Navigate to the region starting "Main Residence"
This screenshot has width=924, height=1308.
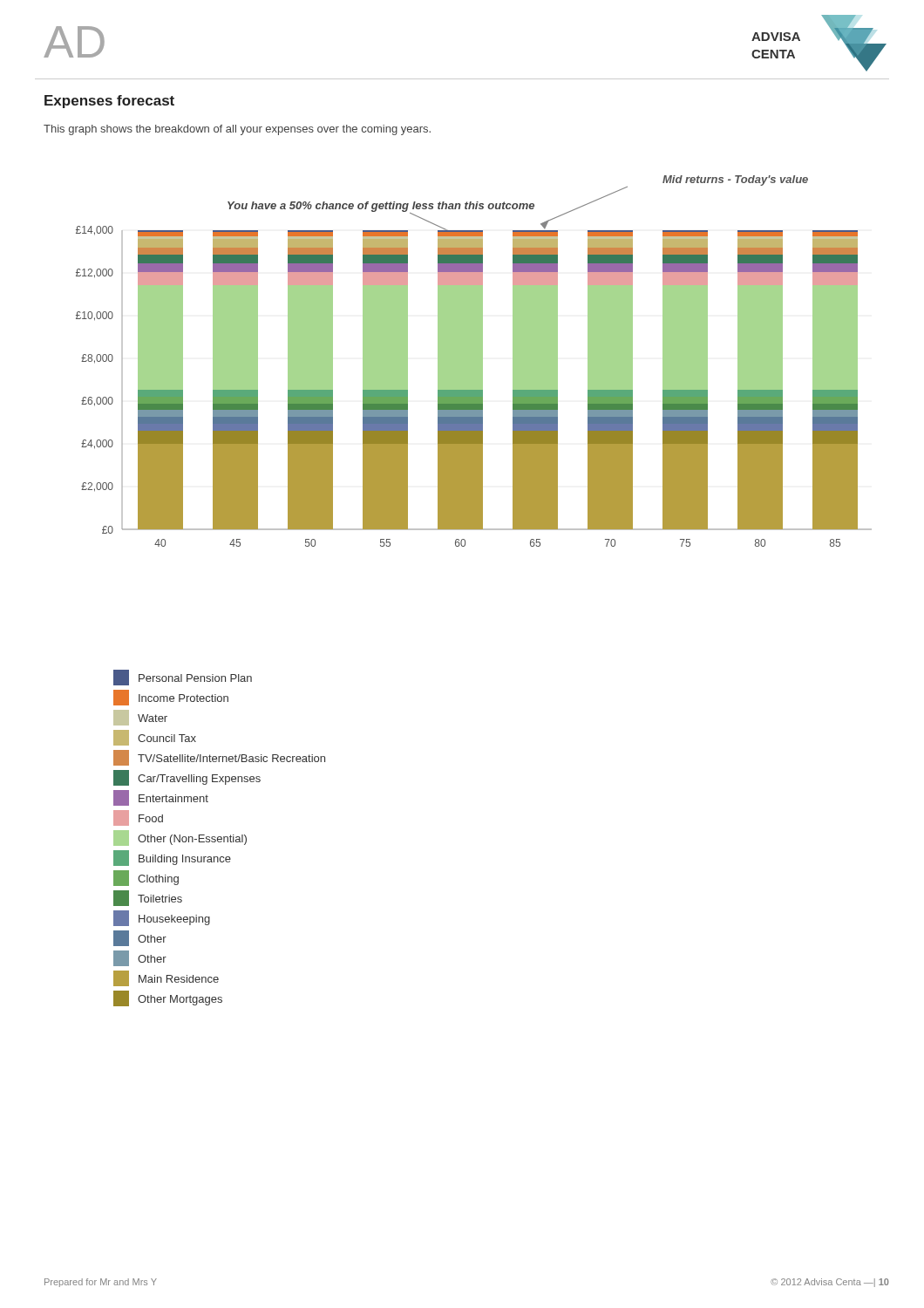click(x=166, y=978)
